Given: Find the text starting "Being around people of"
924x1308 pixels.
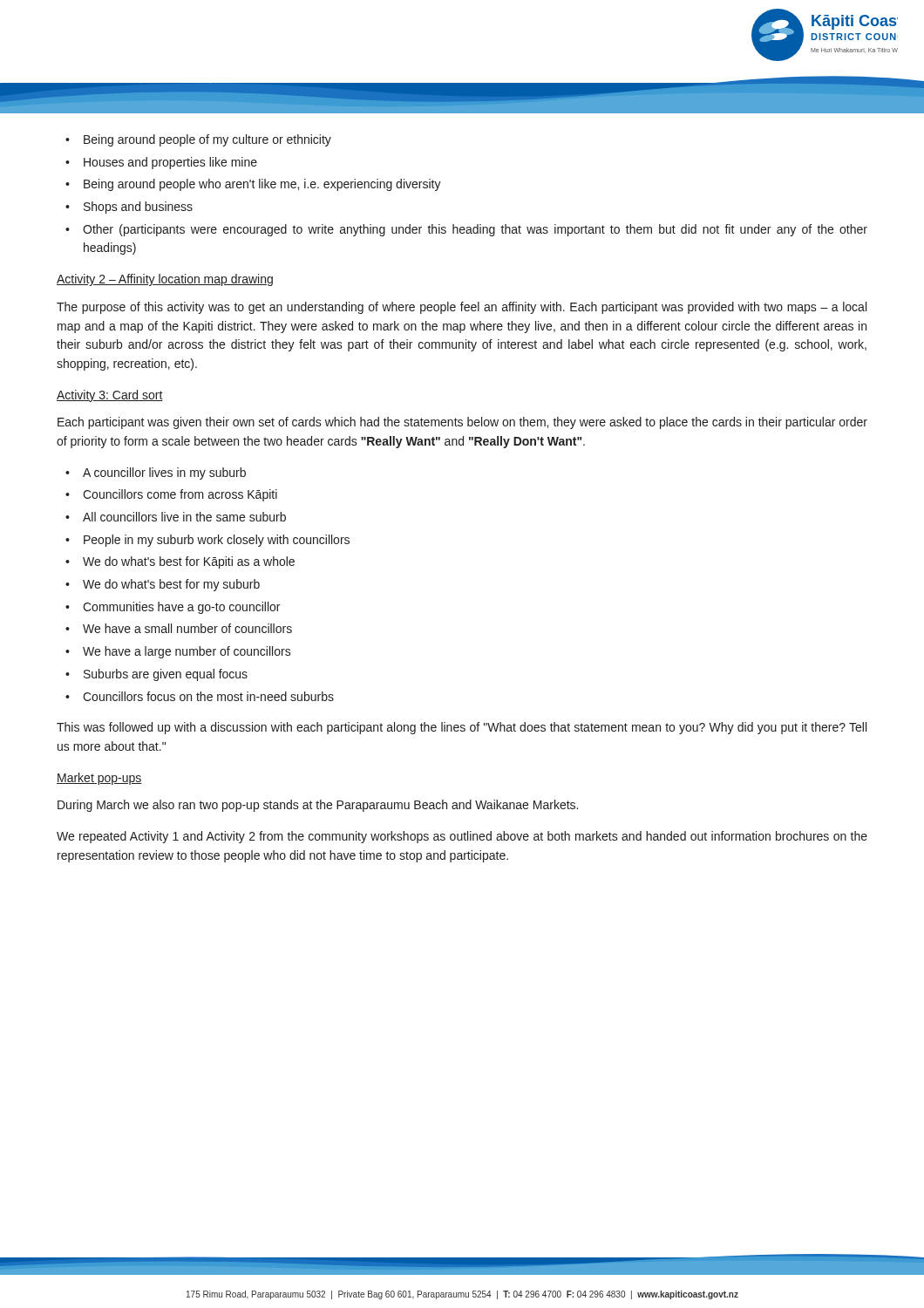Looking at the screenshot, I should click(207, 139).
